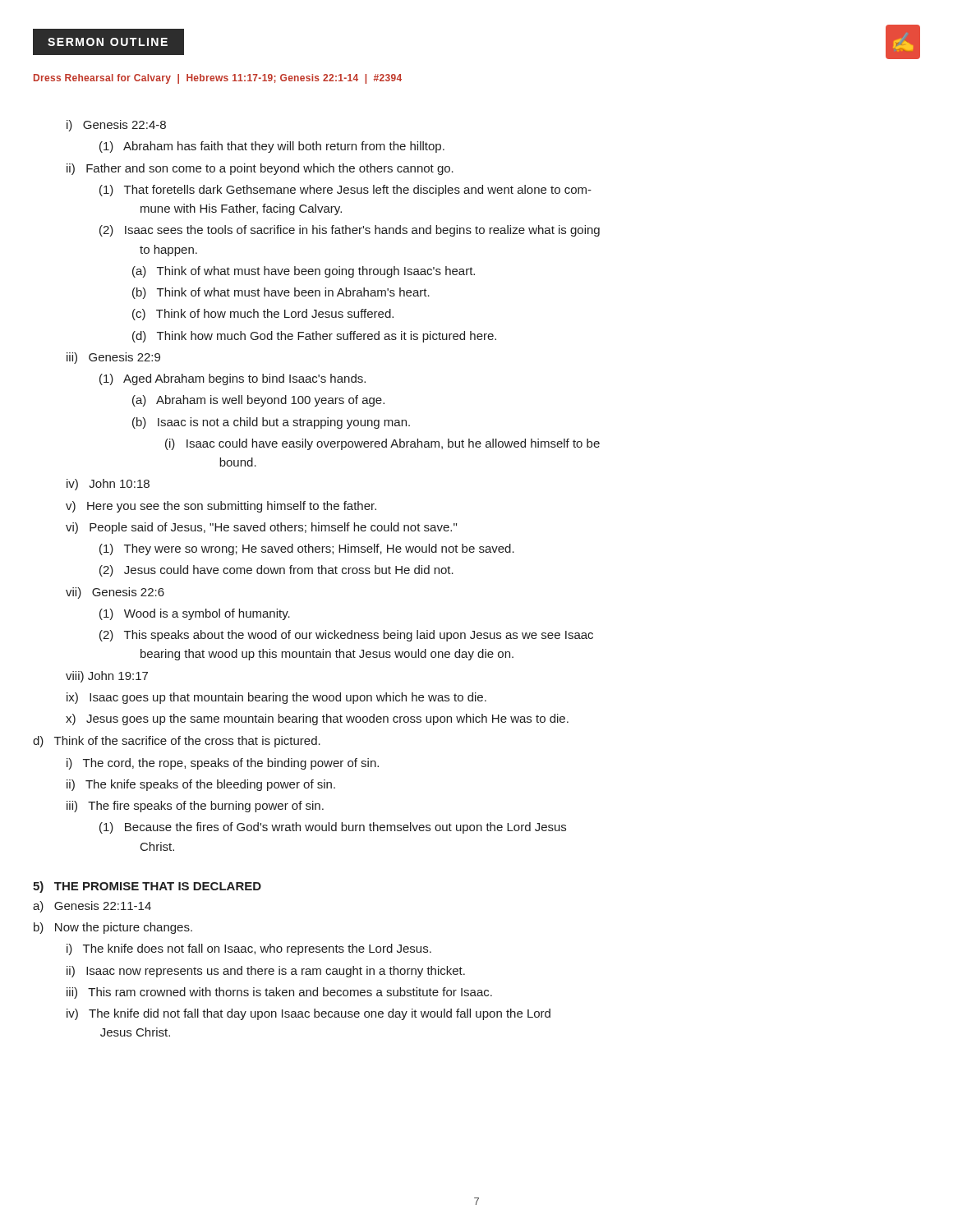Screen dimensions: 1232x953
Task: Point to the text starting "ii) Father and son come to a point"
Action: point(260,168)
